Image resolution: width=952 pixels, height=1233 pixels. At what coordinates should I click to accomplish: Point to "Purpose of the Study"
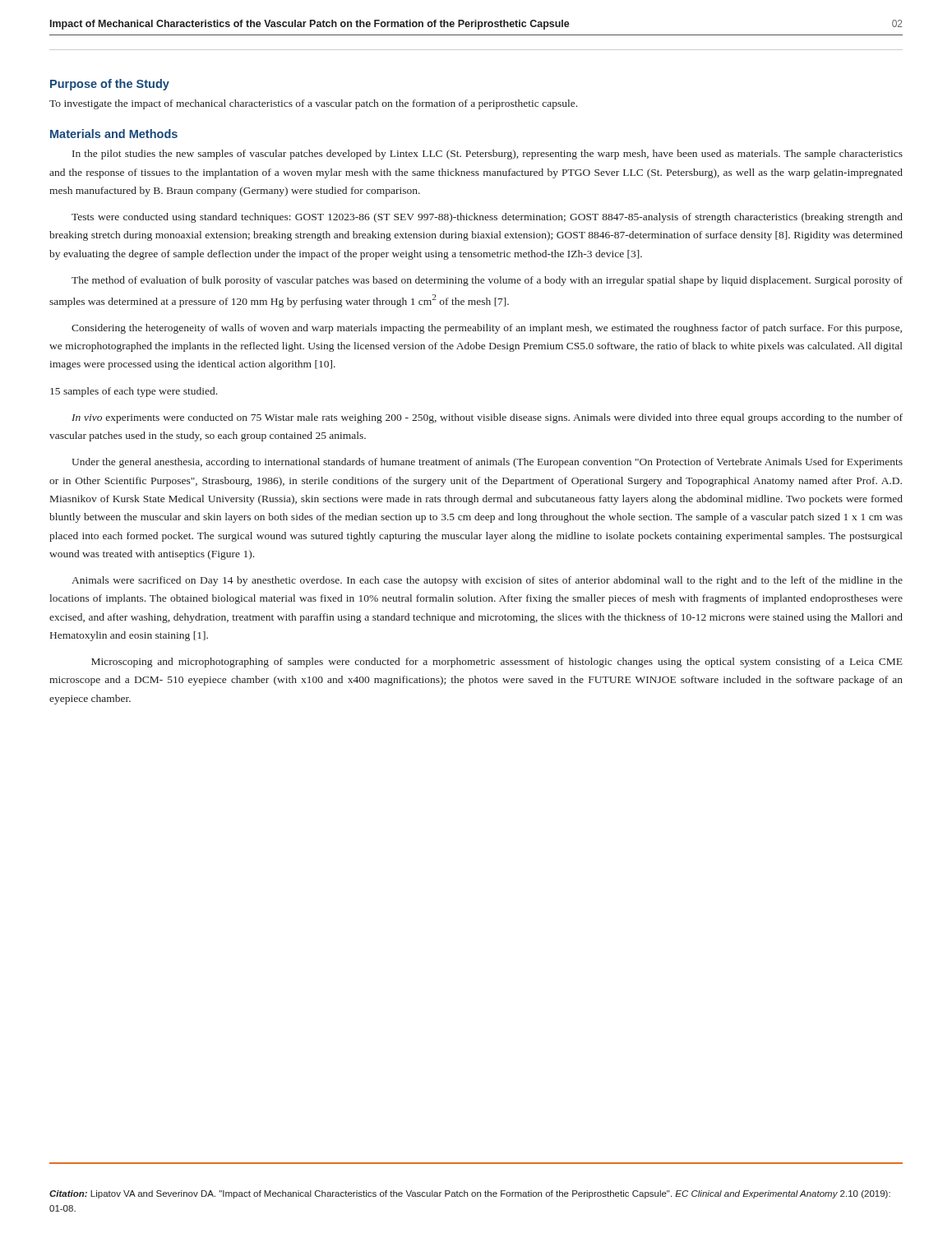point(109,84)
